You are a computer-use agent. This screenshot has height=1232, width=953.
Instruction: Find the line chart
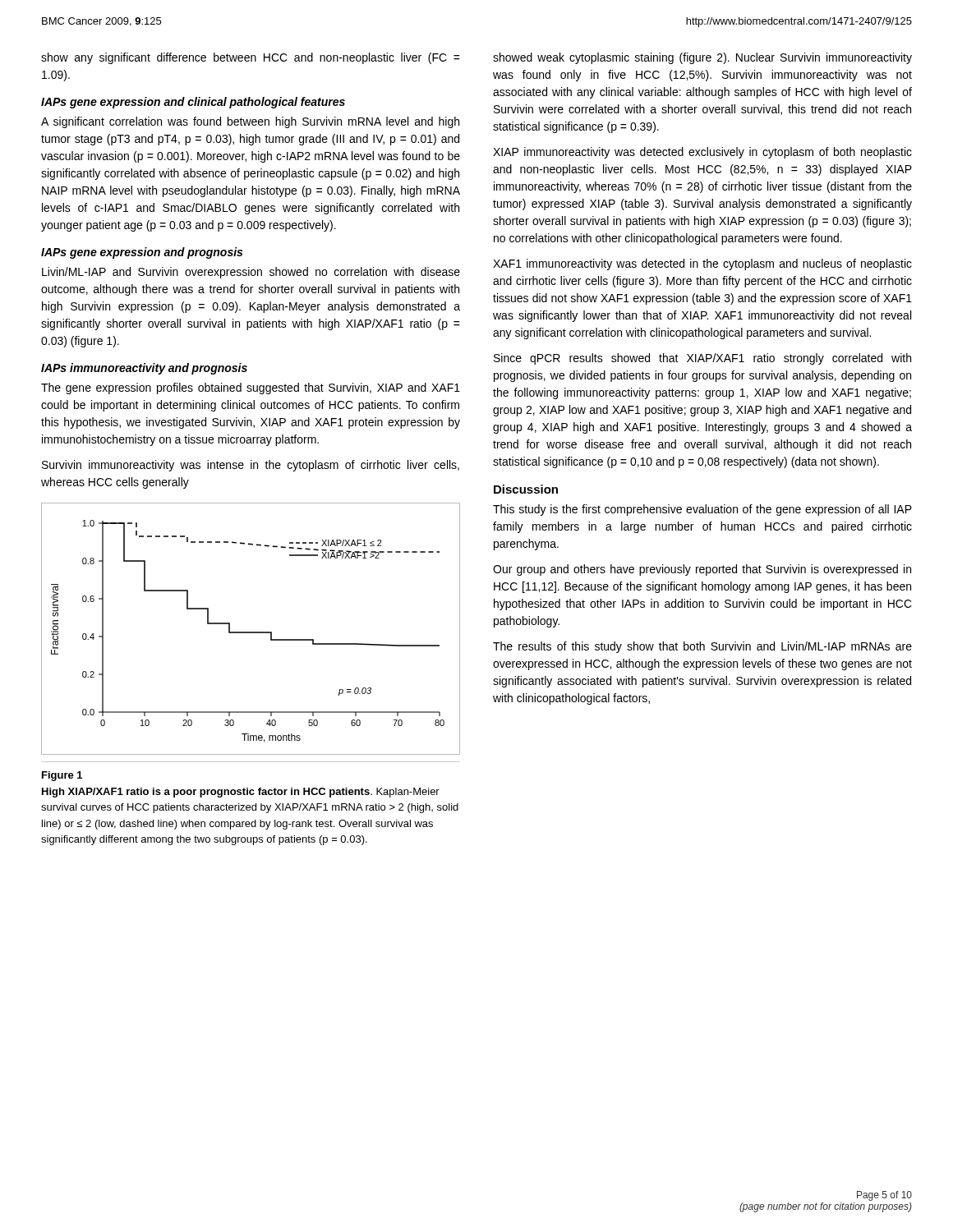pos(251,629)
